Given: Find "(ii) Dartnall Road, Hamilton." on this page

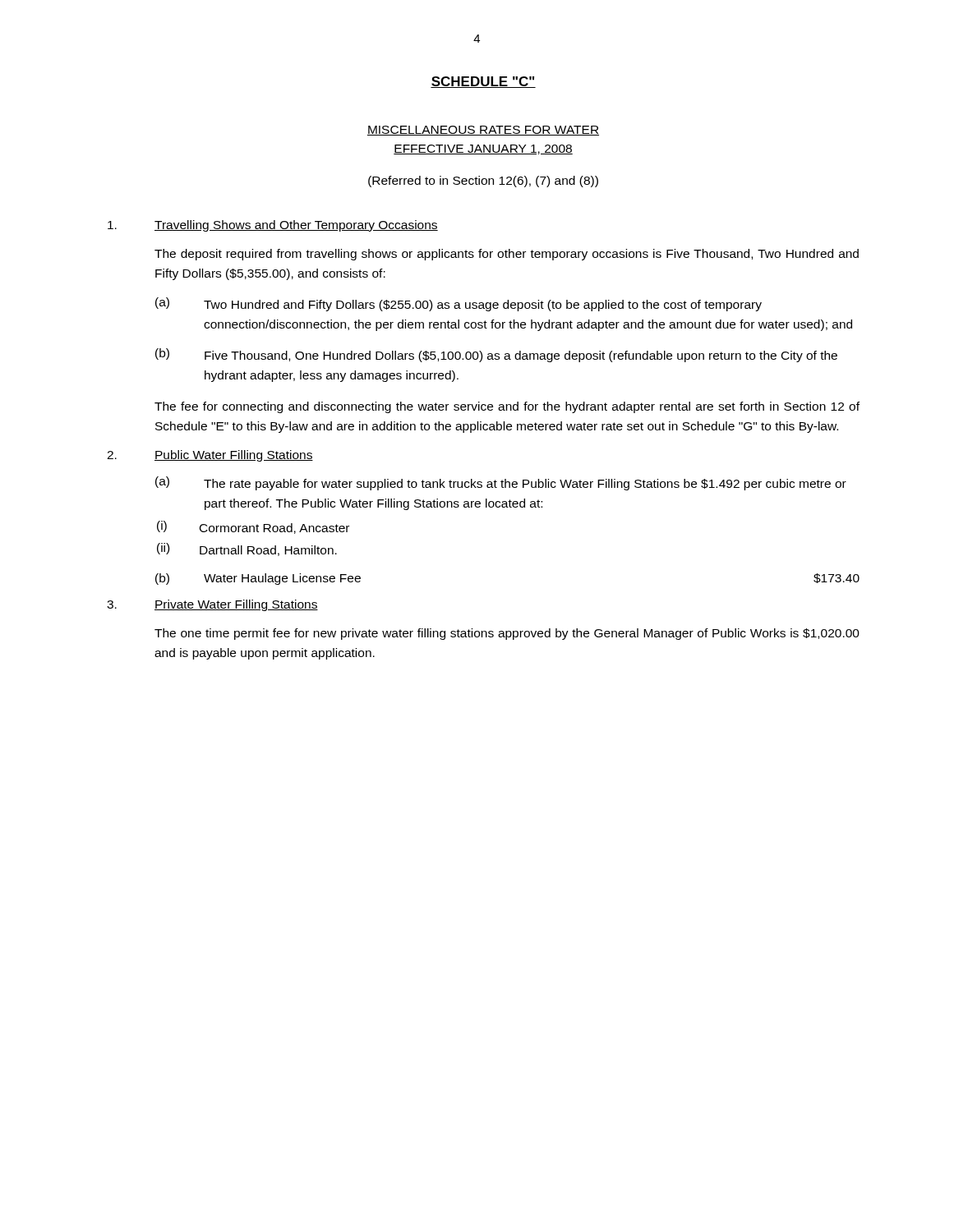Looking at the screenshot, I should [x=247, y=550].
